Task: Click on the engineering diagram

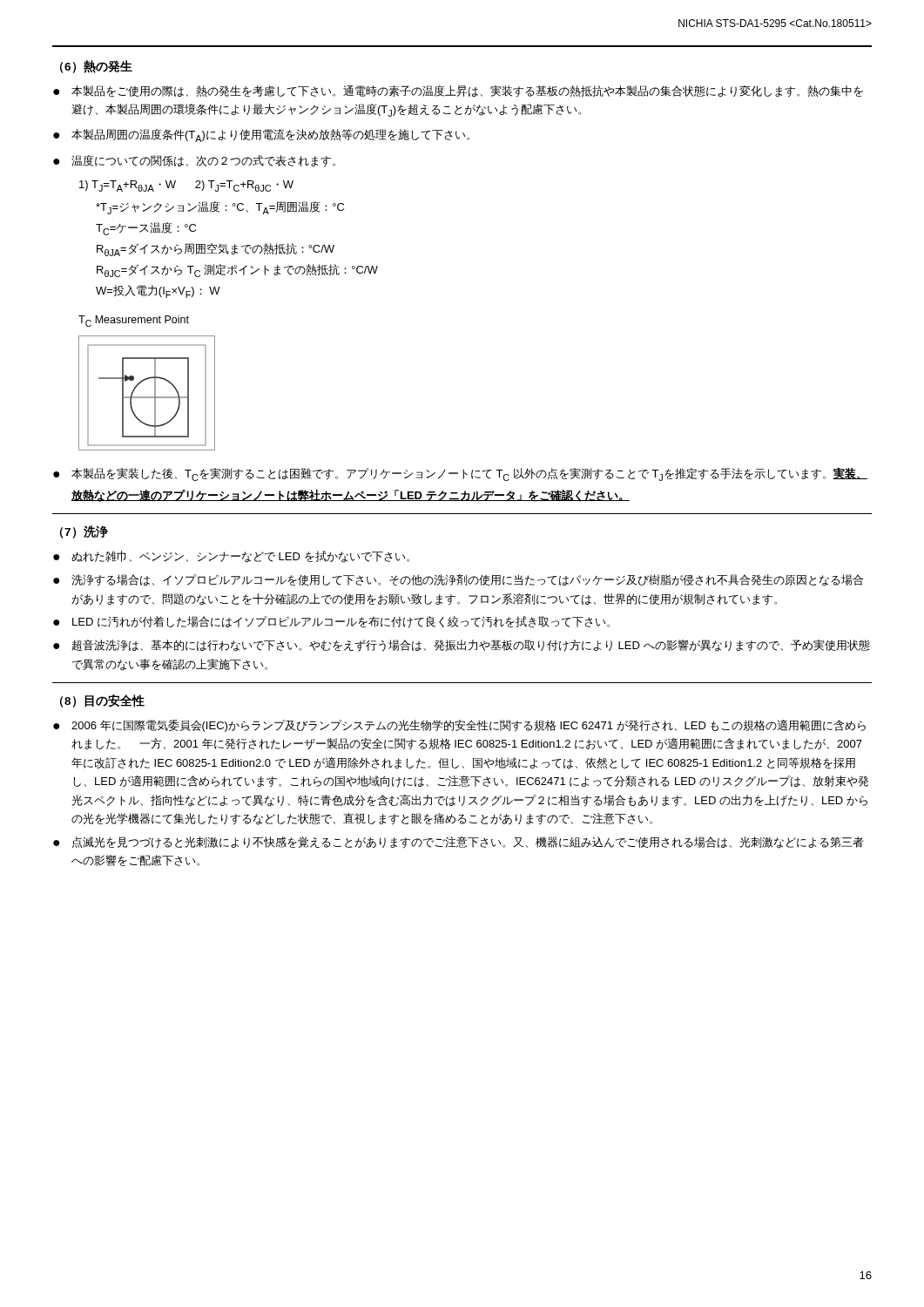Action: coord(475,384)
